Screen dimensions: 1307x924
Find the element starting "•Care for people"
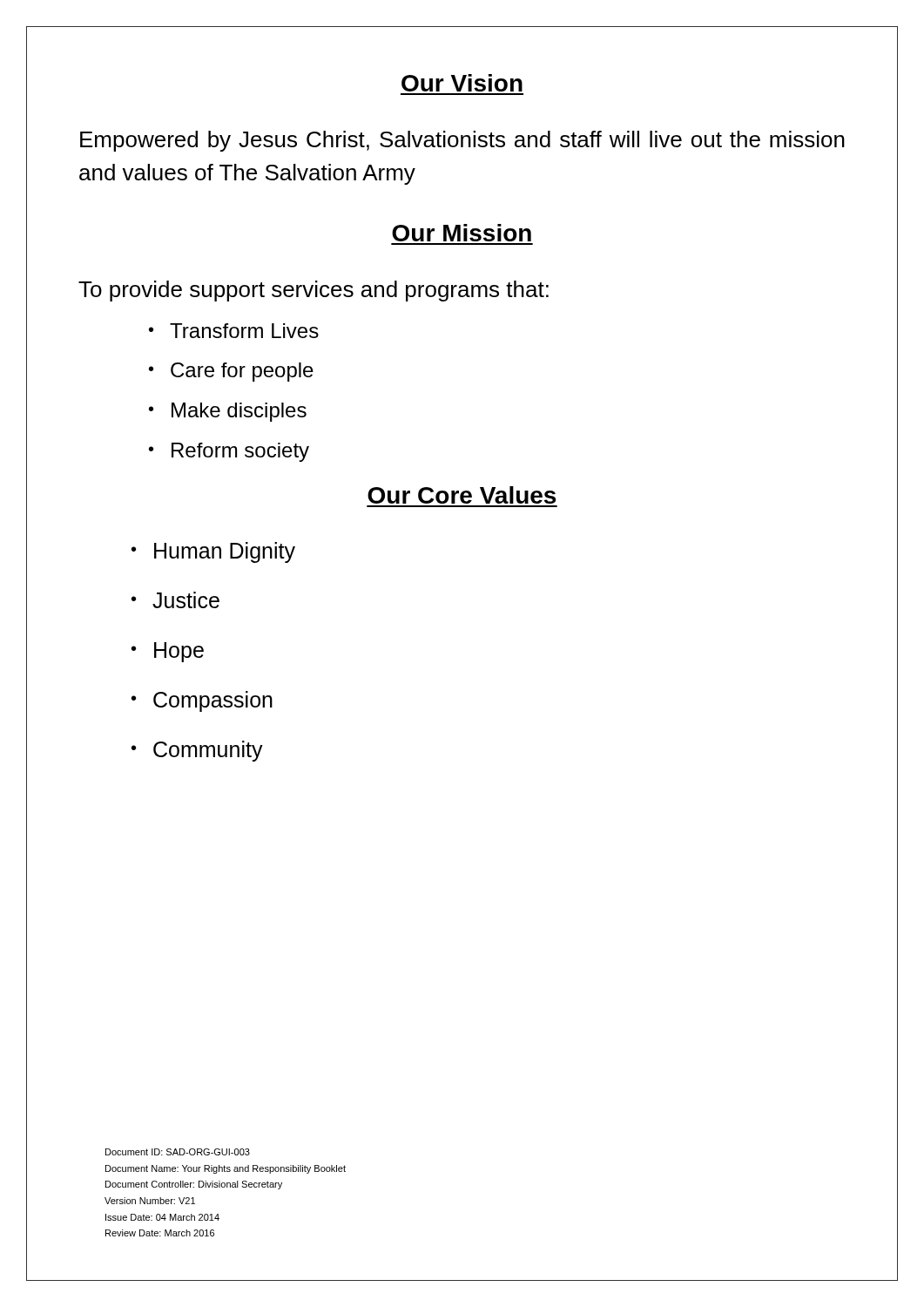coord(231,370)
